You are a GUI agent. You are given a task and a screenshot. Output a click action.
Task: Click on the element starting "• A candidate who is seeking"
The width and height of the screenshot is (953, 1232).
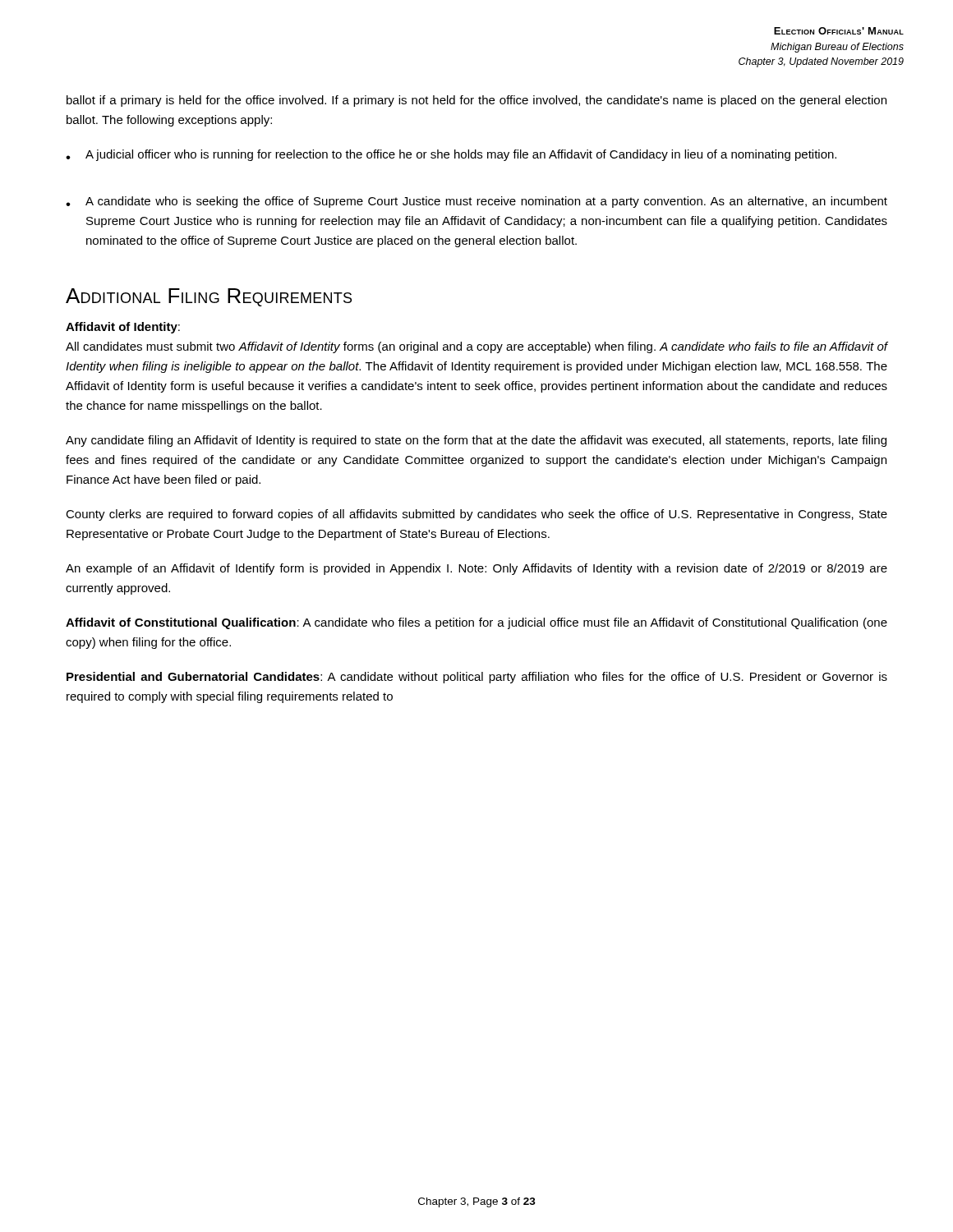[x=476, y=221]
